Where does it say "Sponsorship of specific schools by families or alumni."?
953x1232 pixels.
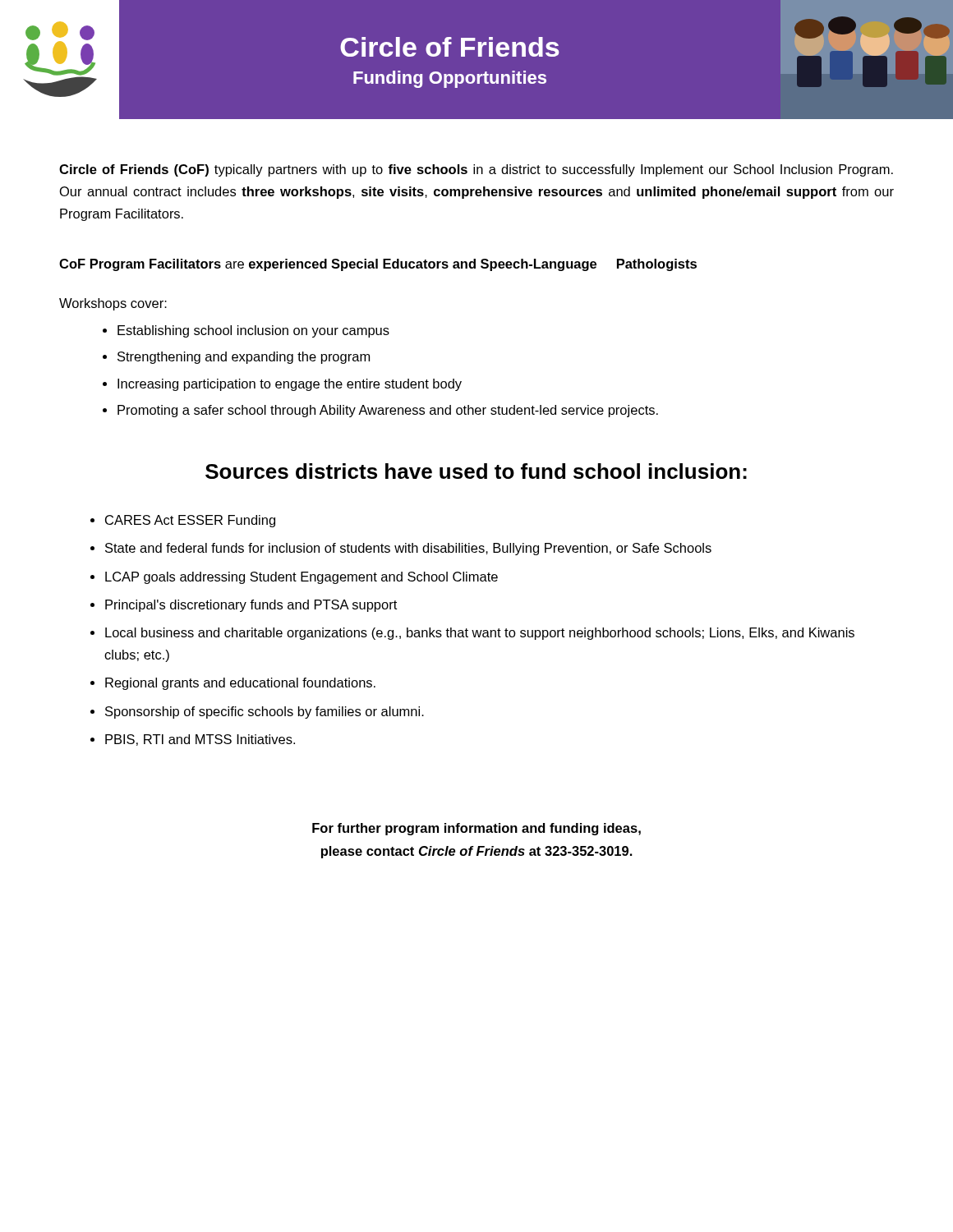point(265,713)
